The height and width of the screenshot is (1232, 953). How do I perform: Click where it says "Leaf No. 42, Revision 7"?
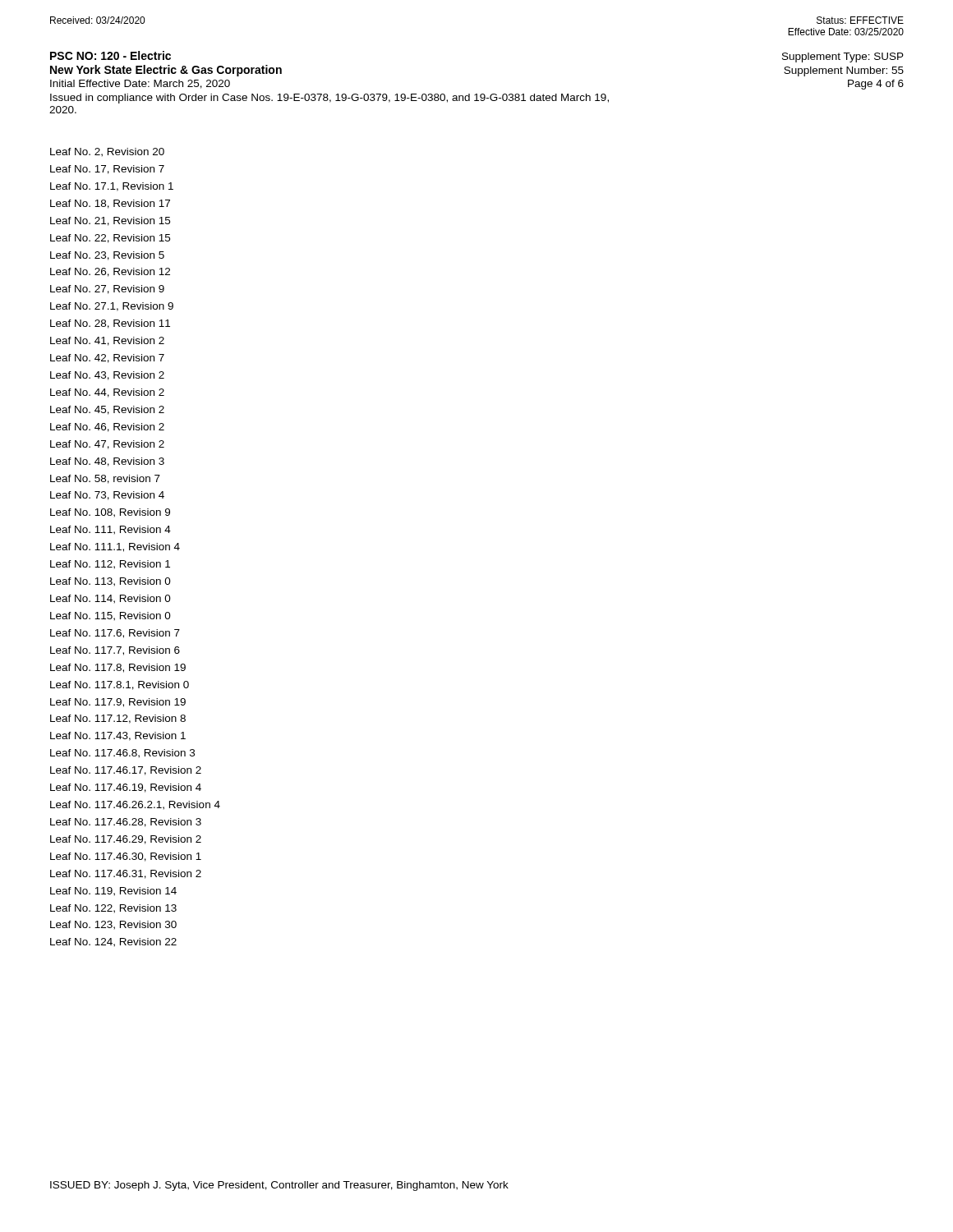(x=107, y=358)
